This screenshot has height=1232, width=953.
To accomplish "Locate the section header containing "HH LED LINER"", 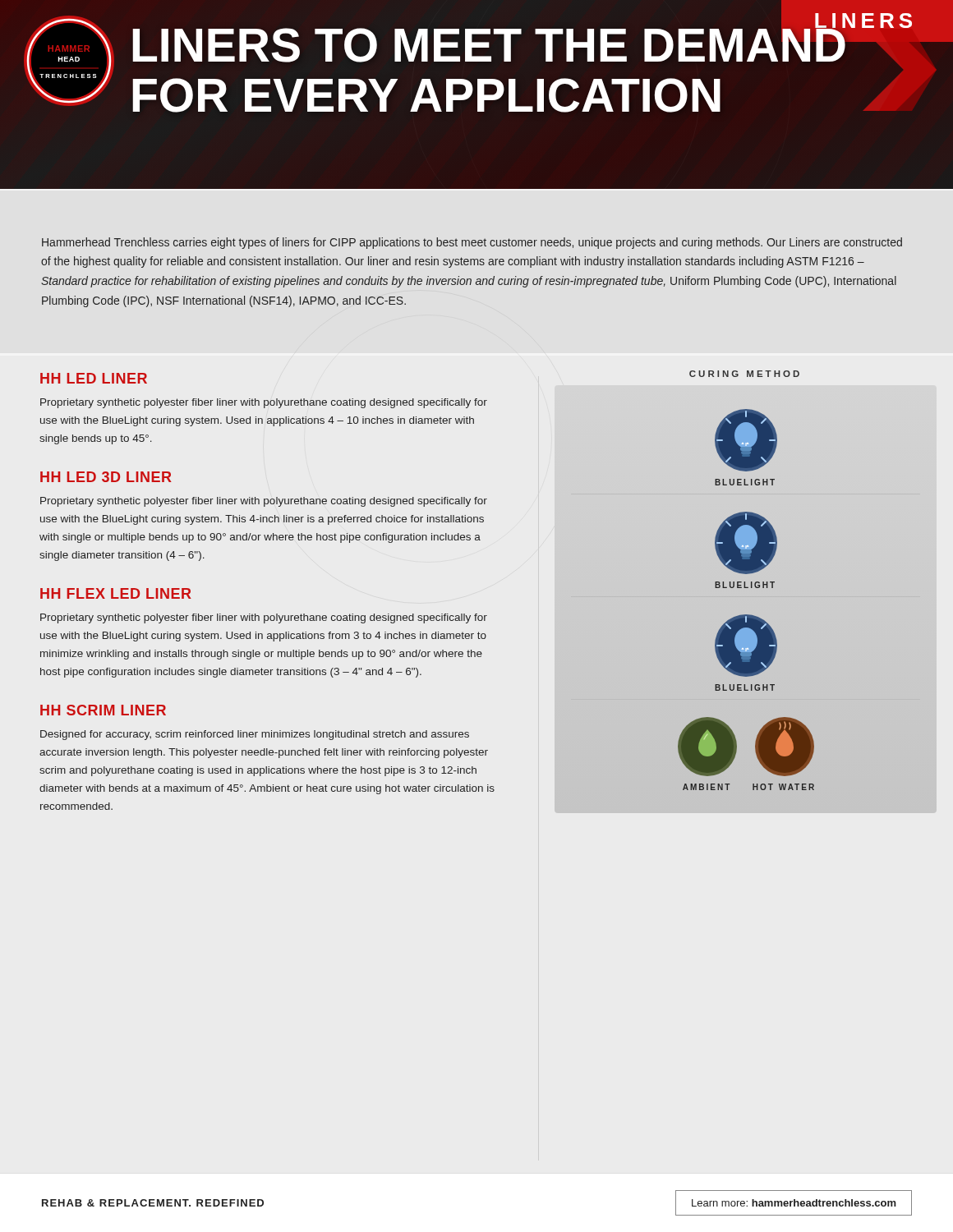I will click(x=94, y=379).
